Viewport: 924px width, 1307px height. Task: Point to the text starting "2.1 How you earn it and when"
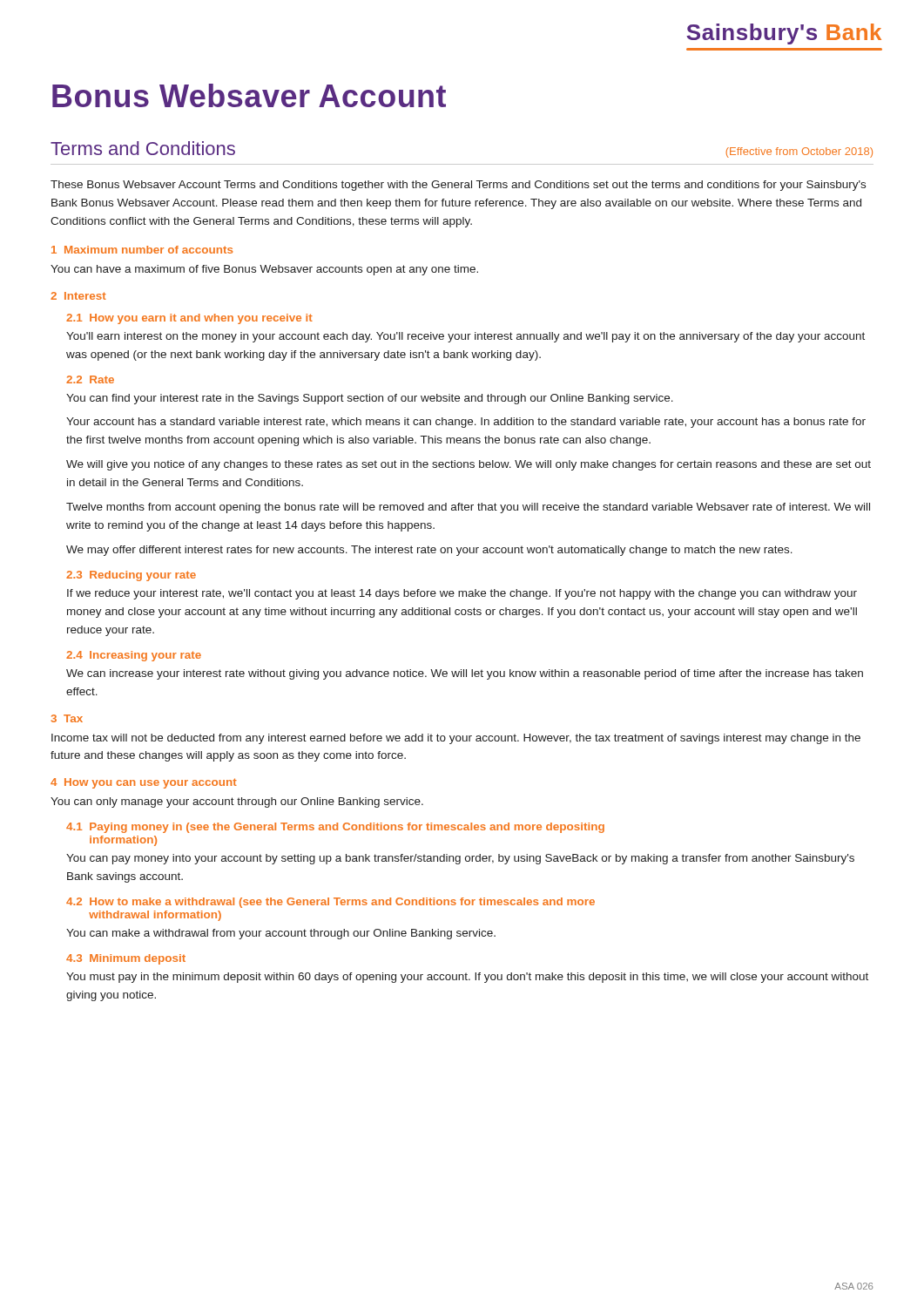[189, 317]
